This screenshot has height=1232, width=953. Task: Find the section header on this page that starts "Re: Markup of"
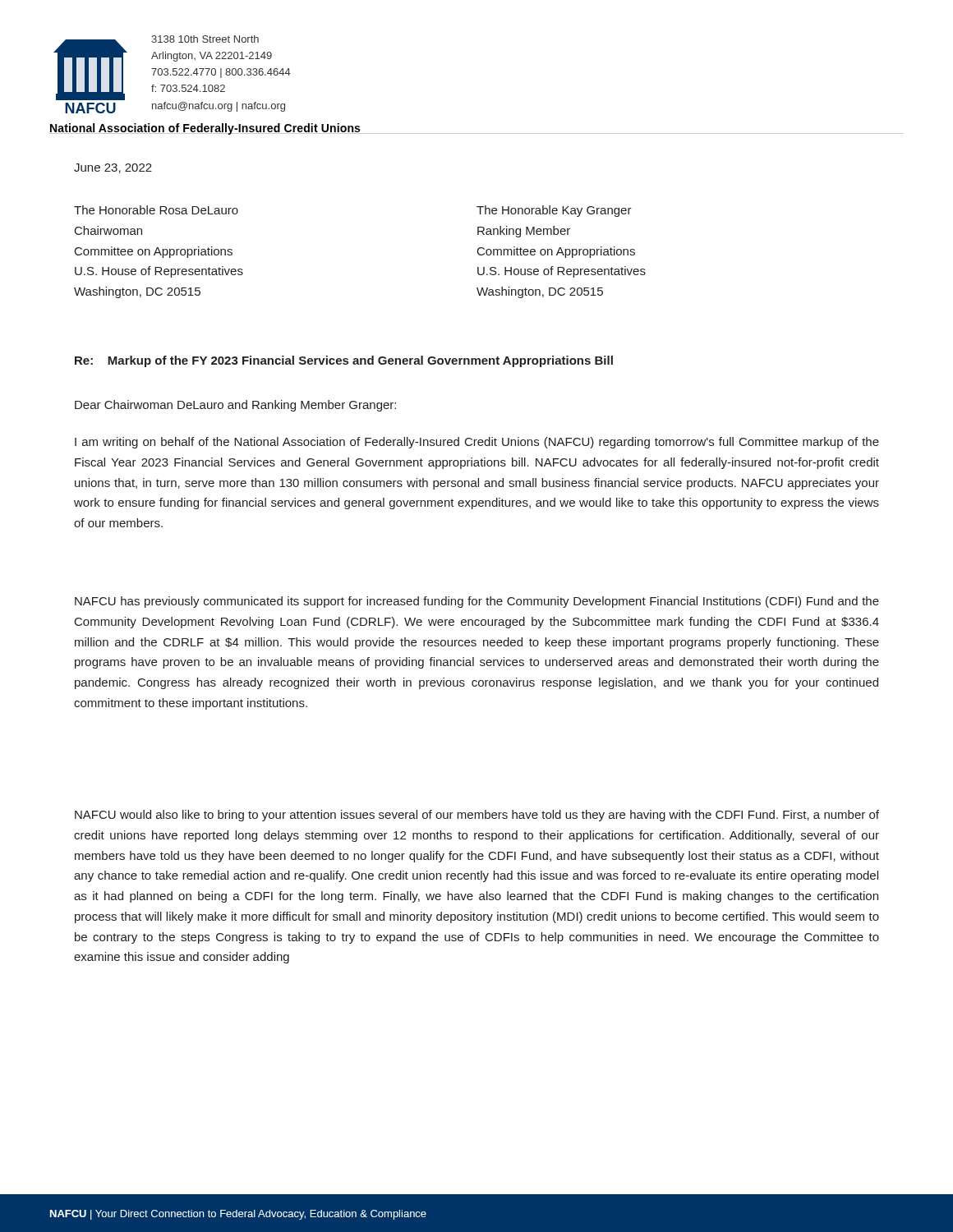coord(344,360)
